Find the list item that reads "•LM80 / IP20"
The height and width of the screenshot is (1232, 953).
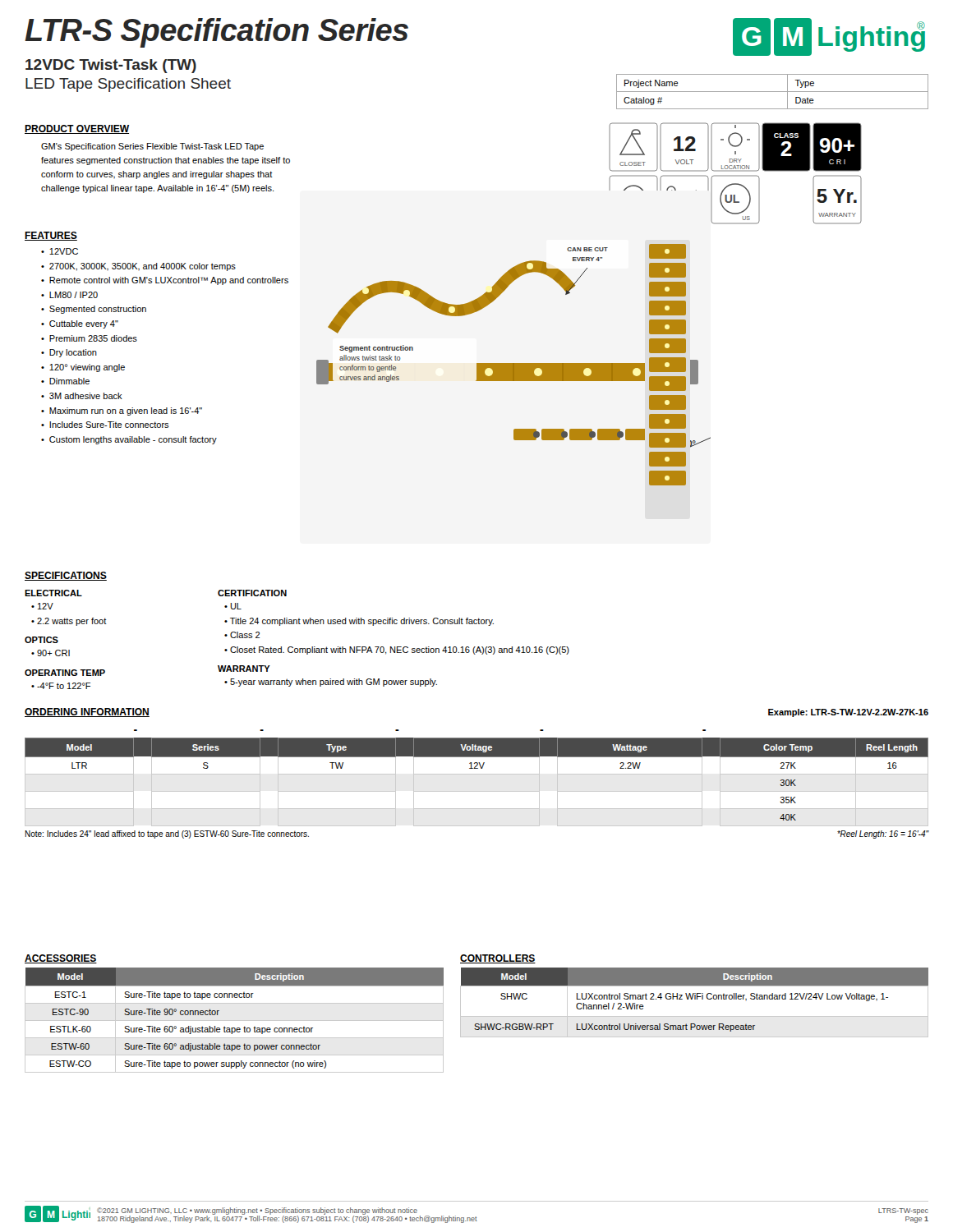69,295
